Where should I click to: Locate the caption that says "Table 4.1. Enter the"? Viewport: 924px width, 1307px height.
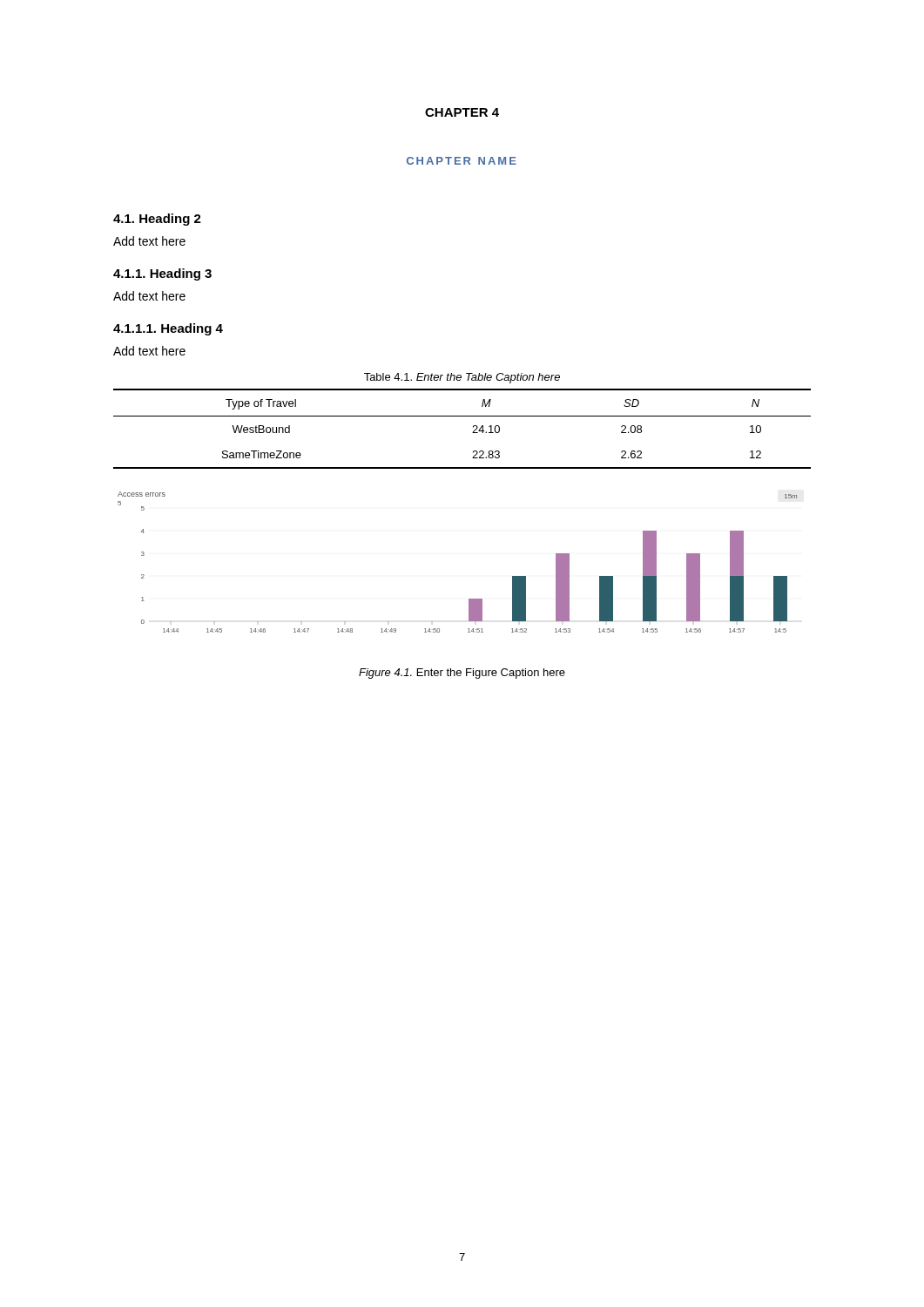[462, 377]
